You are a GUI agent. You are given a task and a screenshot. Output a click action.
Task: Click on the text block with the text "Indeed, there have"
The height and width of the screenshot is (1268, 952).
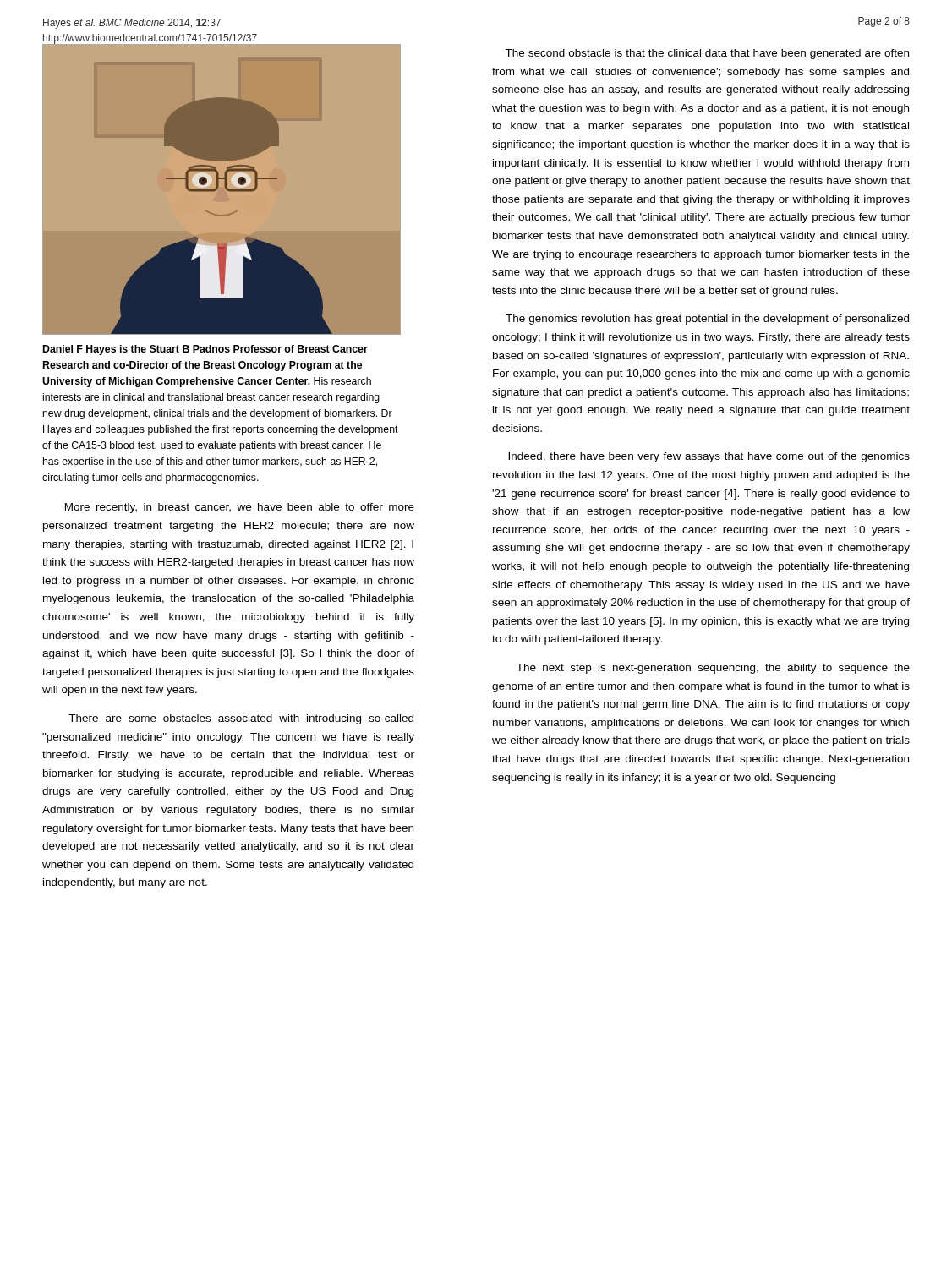[701, 548]
